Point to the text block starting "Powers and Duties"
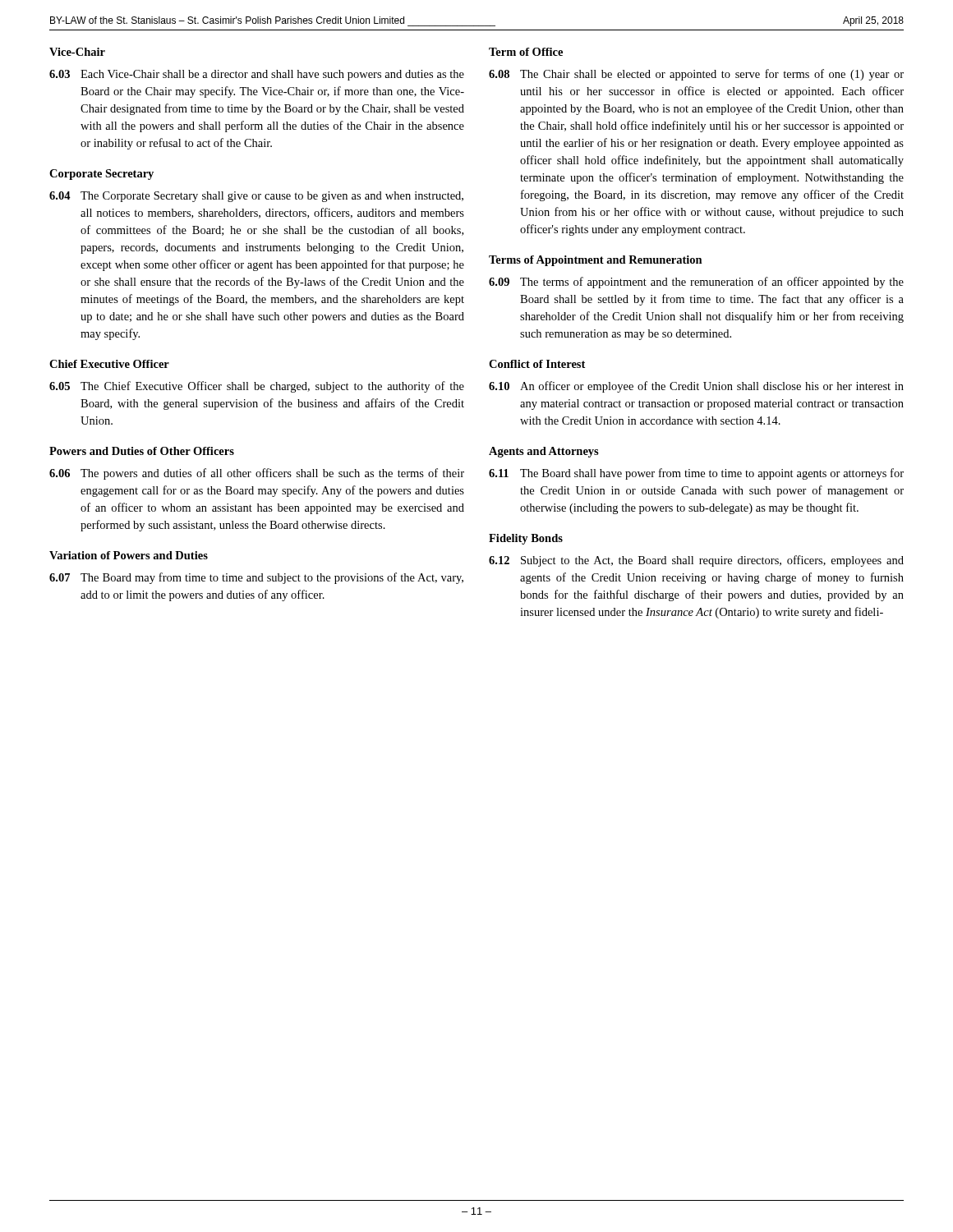The width and height of the screenshot is (953, 1232). 142,451
